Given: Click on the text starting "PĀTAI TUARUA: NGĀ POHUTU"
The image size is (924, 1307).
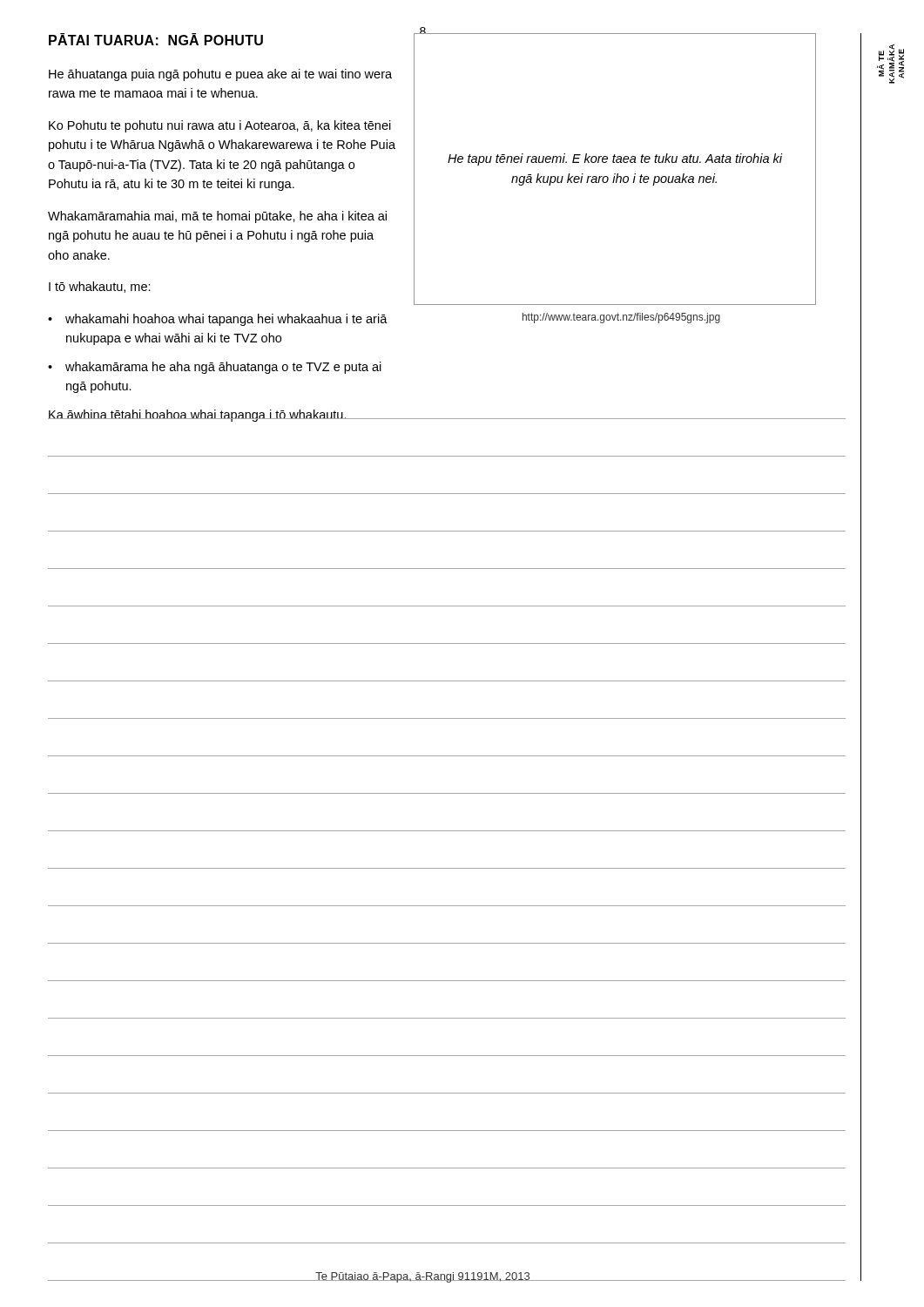Looking at the screenshot, I should (156, 41).
